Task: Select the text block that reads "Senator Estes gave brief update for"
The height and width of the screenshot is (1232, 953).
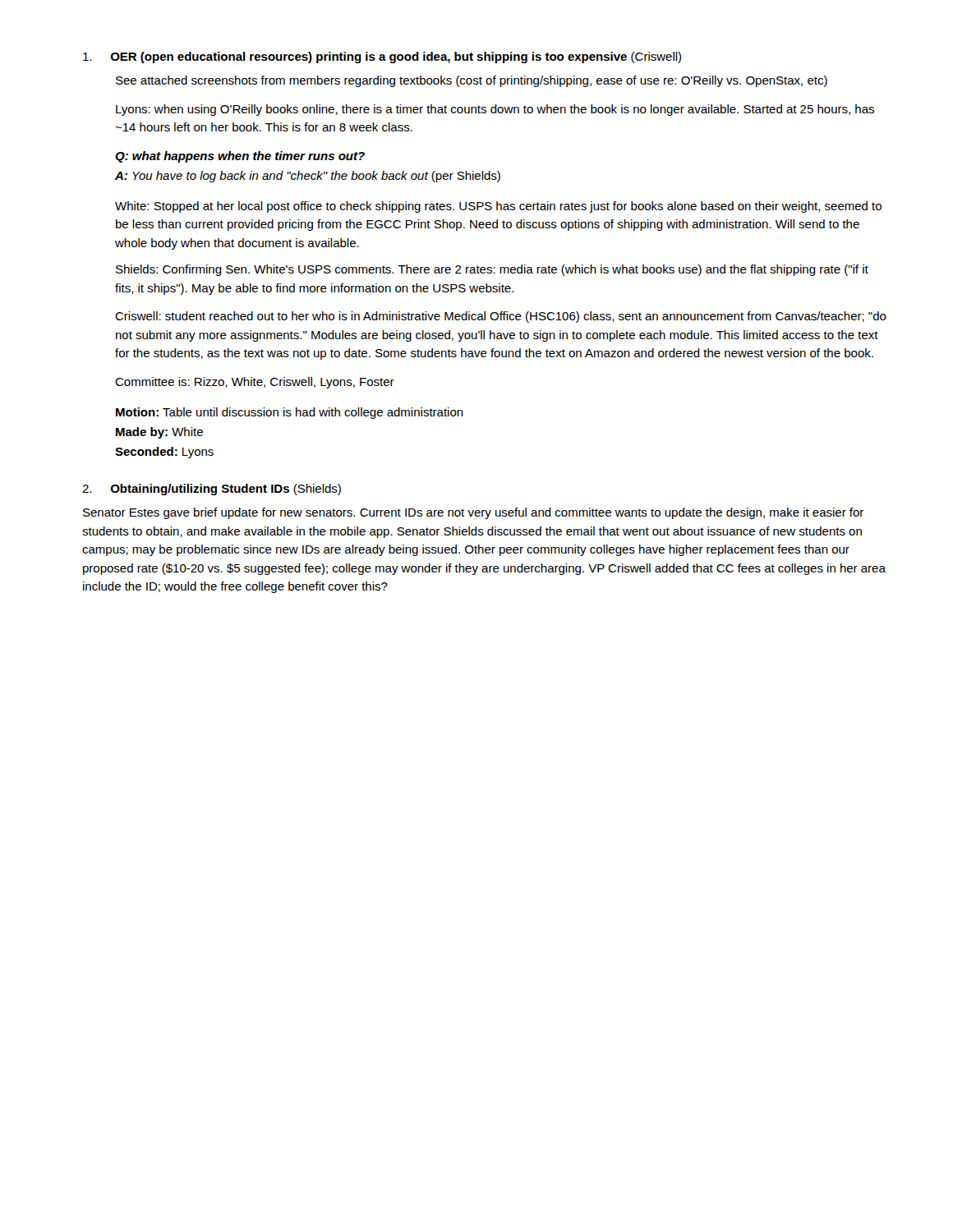Action: pyautogui.click(x=484, y=549)
